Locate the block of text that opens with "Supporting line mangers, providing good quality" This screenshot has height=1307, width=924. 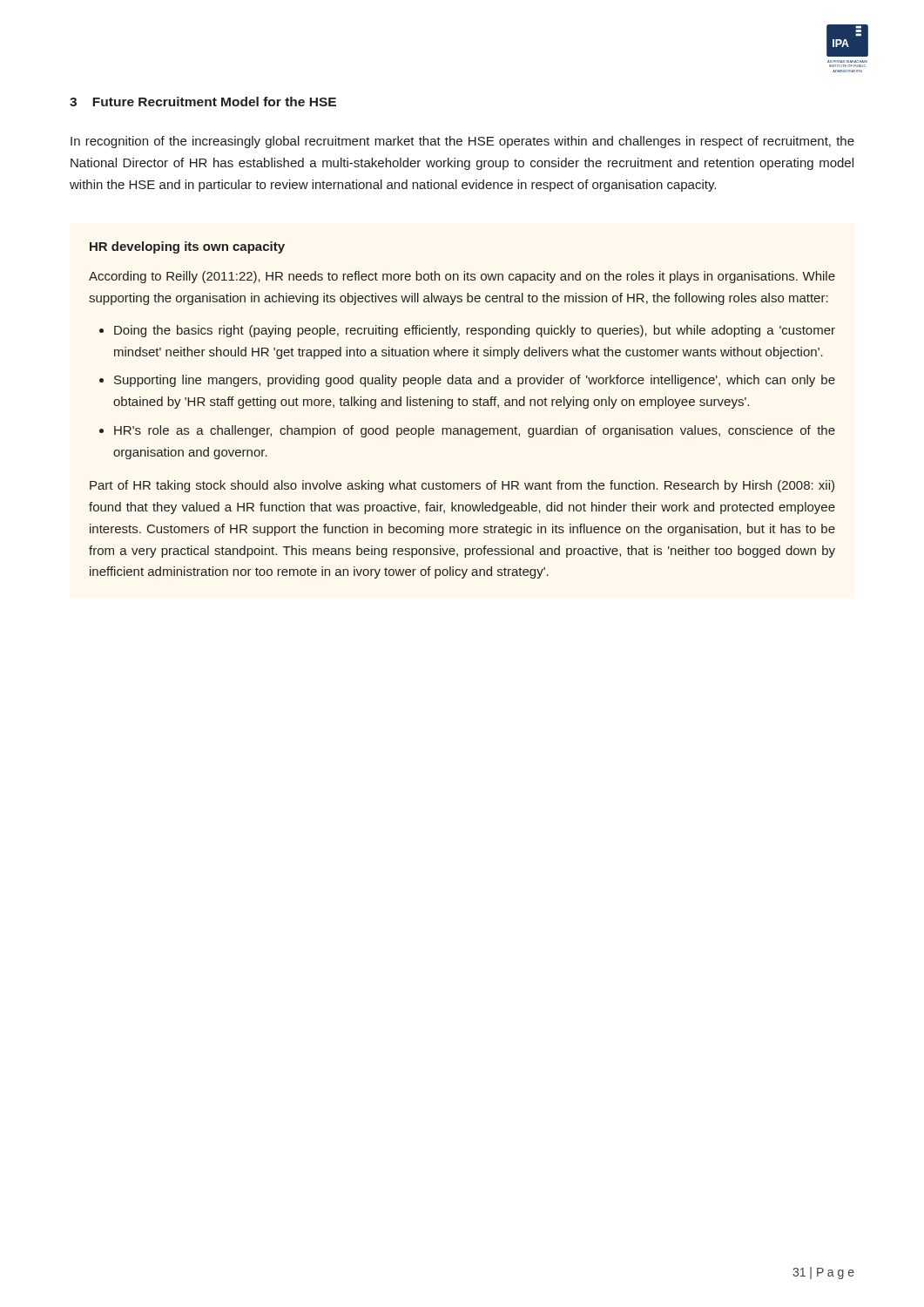[474, 390]
